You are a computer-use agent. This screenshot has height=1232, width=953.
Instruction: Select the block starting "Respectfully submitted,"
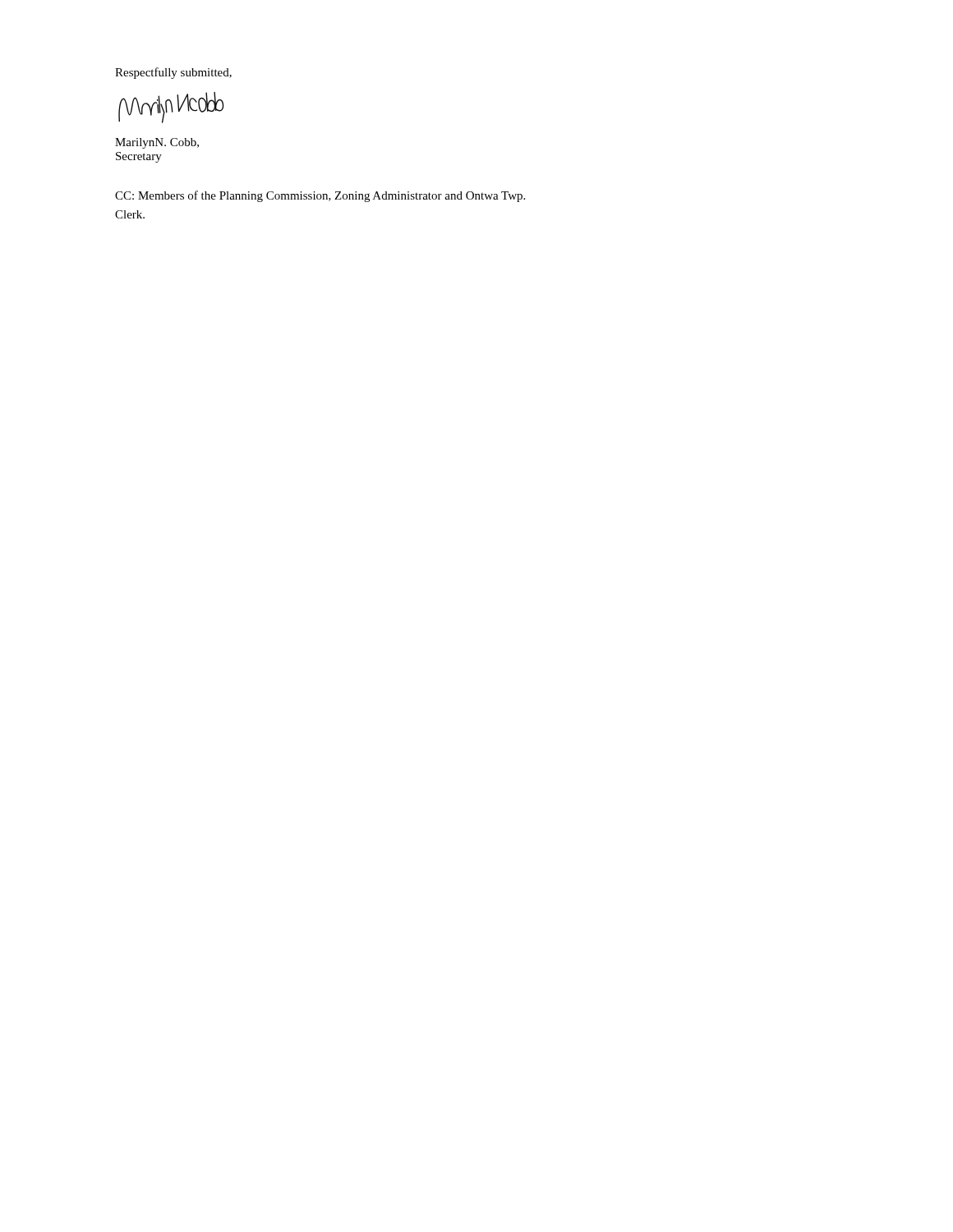174,72
